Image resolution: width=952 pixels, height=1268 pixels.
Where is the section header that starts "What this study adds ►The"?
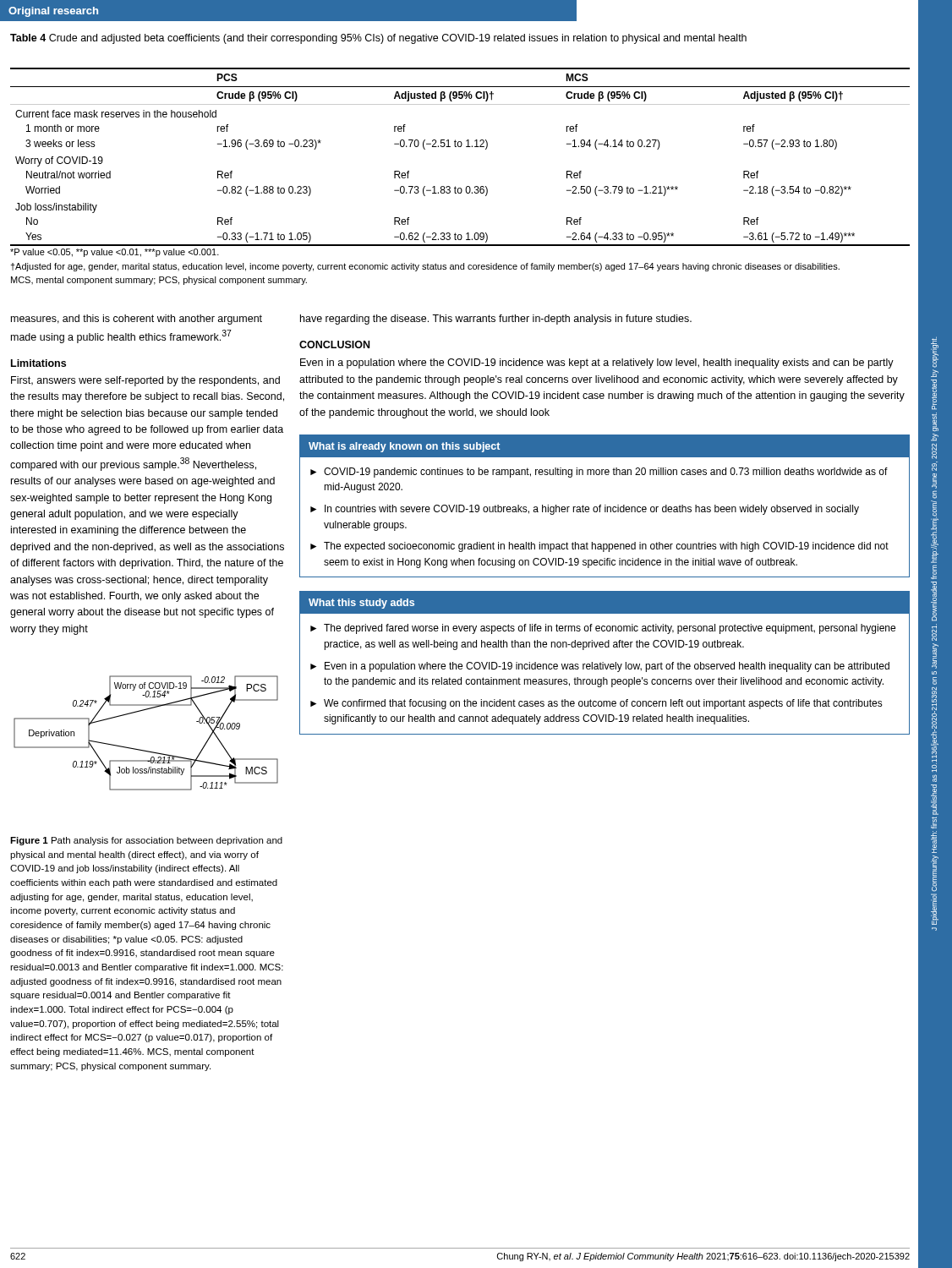(x=605, y=663)
